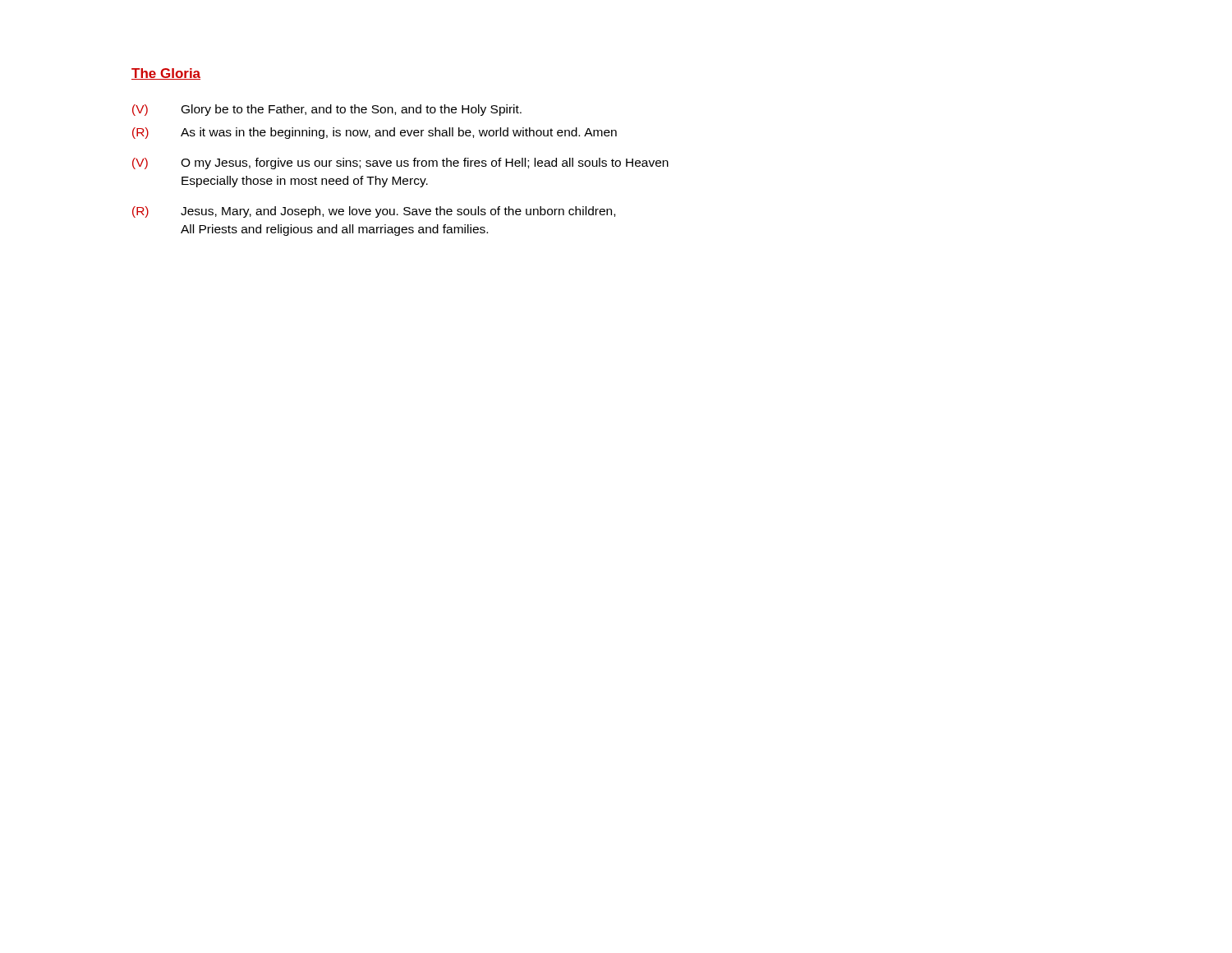Click on the text block starting "(R) Jesus, Mary,"

pyautogui.click(x=583, y=220)
